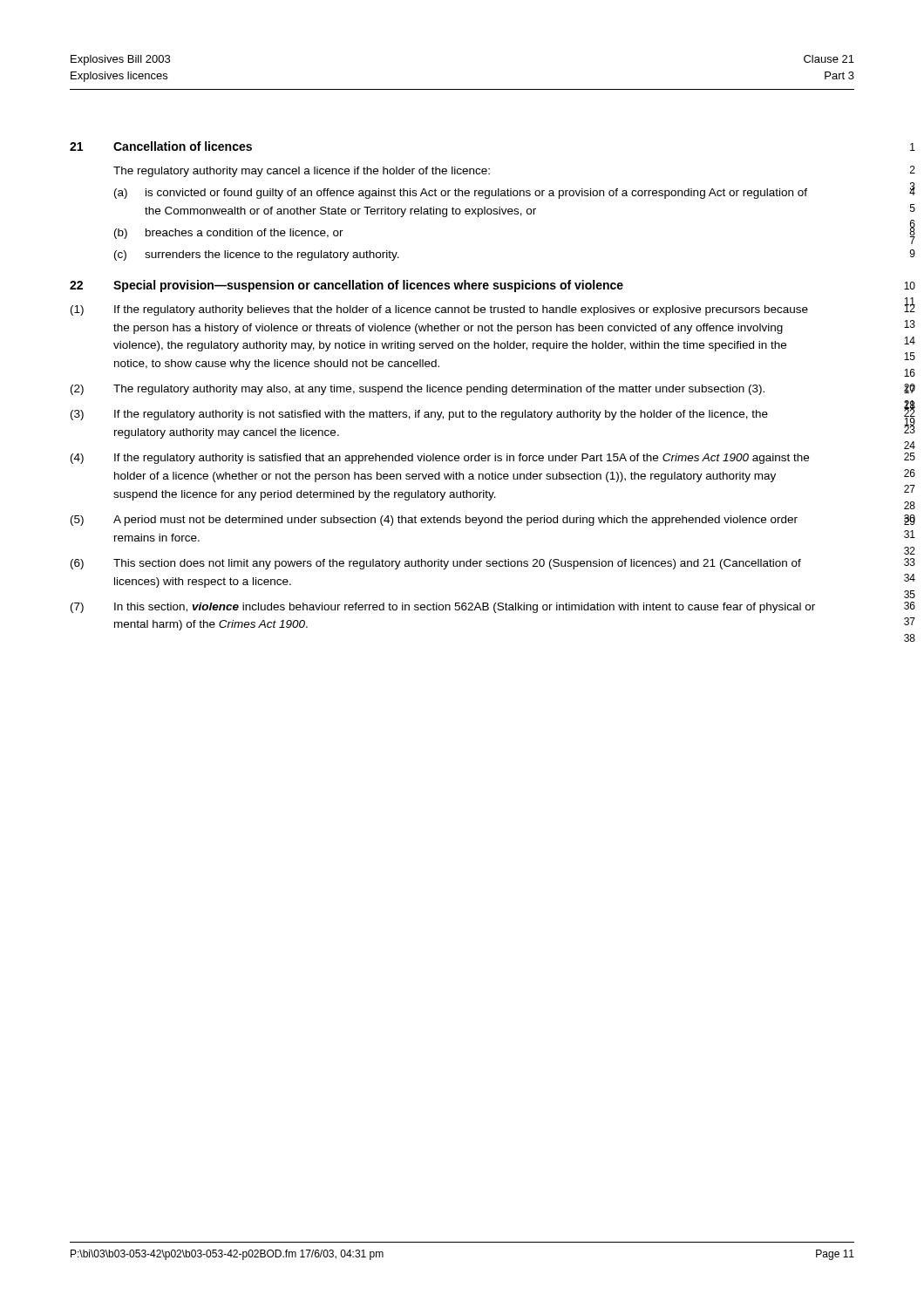This screenshot has width=924, height=1308.
Task: Select the text starting "(a) is convicted or found"
Action: point(466,202)
